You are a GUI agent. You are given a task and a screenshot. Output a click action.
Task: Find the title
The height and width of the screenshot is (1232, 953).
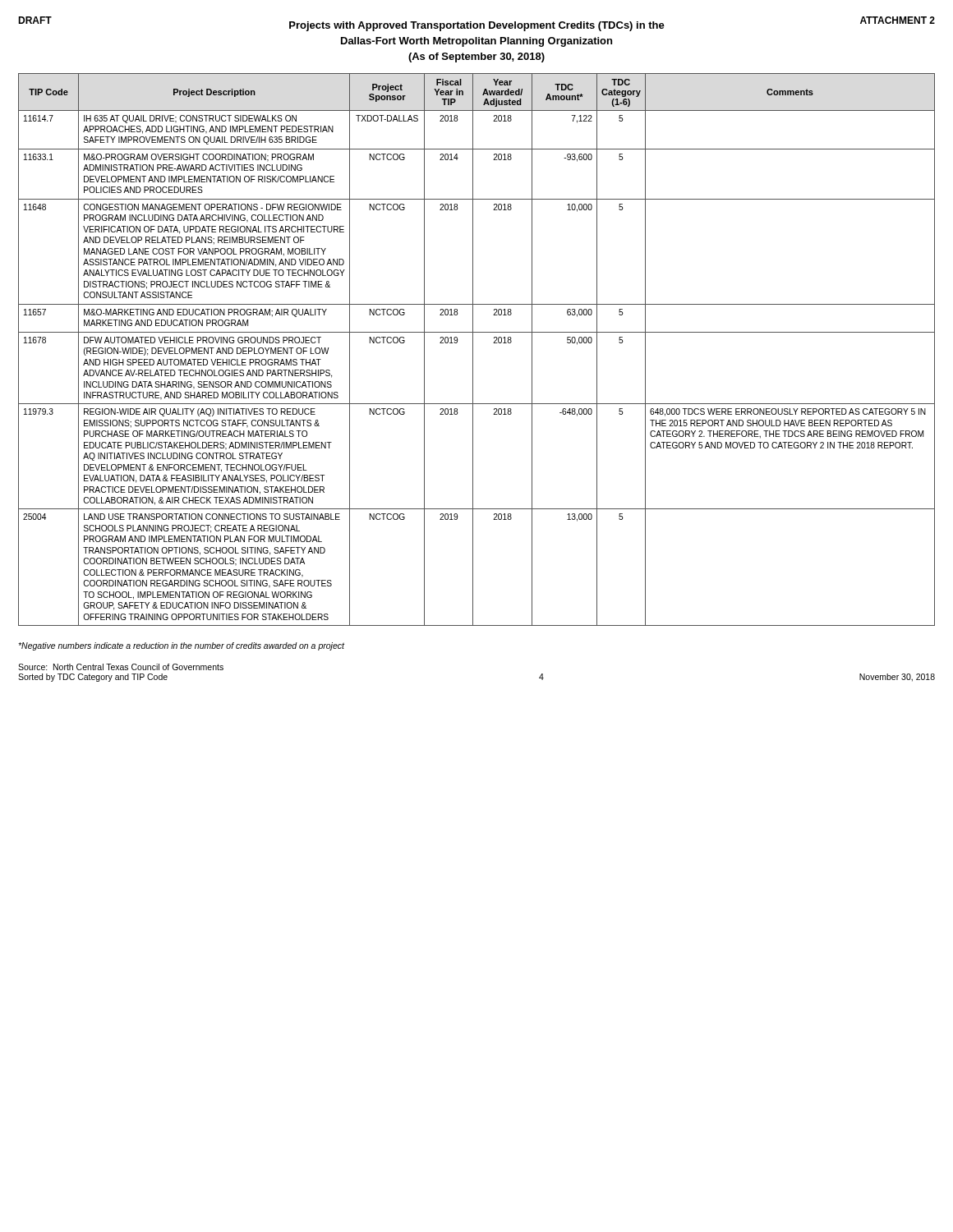coord(476,41)
